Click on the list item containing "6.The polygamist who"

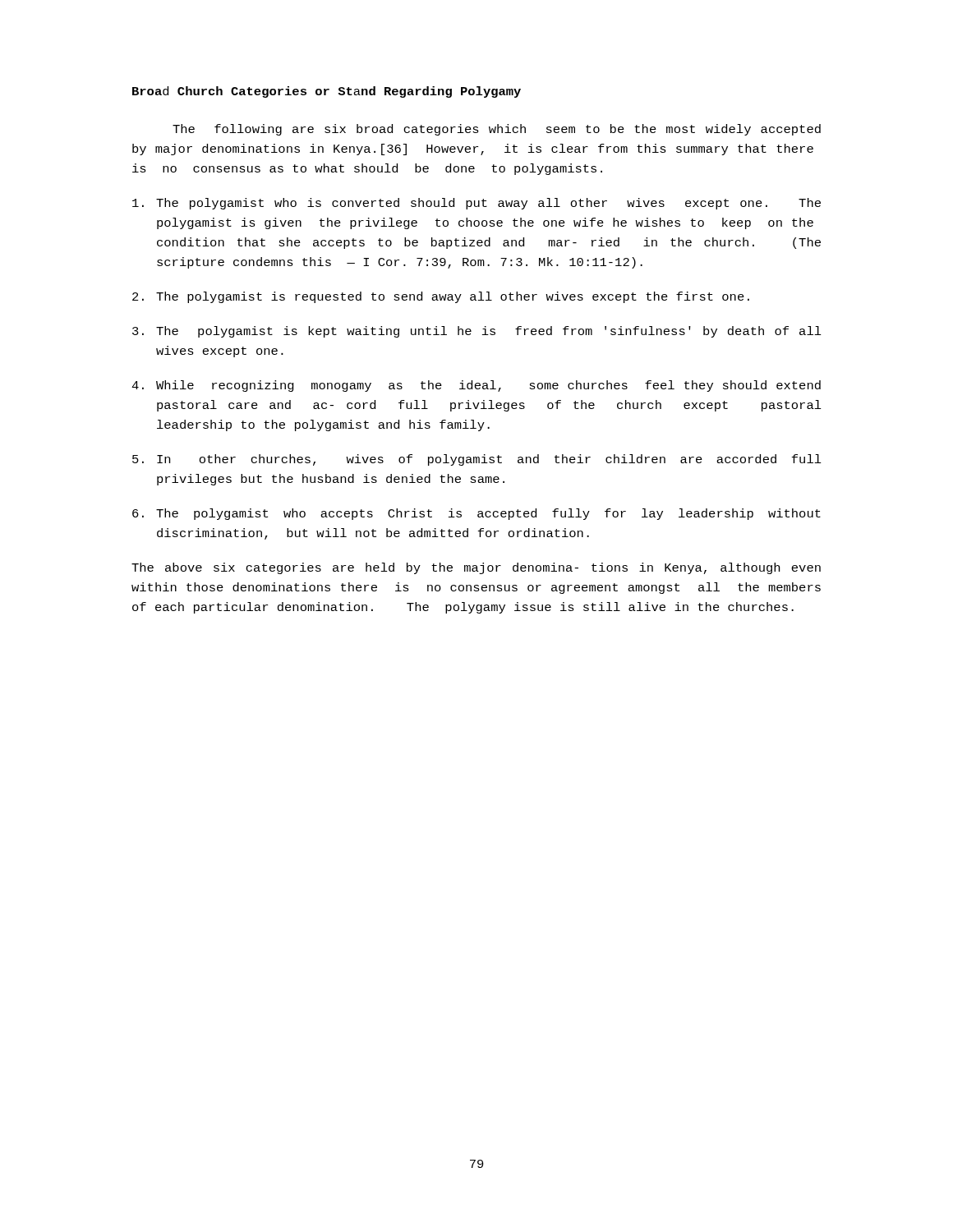pos(476,524)
